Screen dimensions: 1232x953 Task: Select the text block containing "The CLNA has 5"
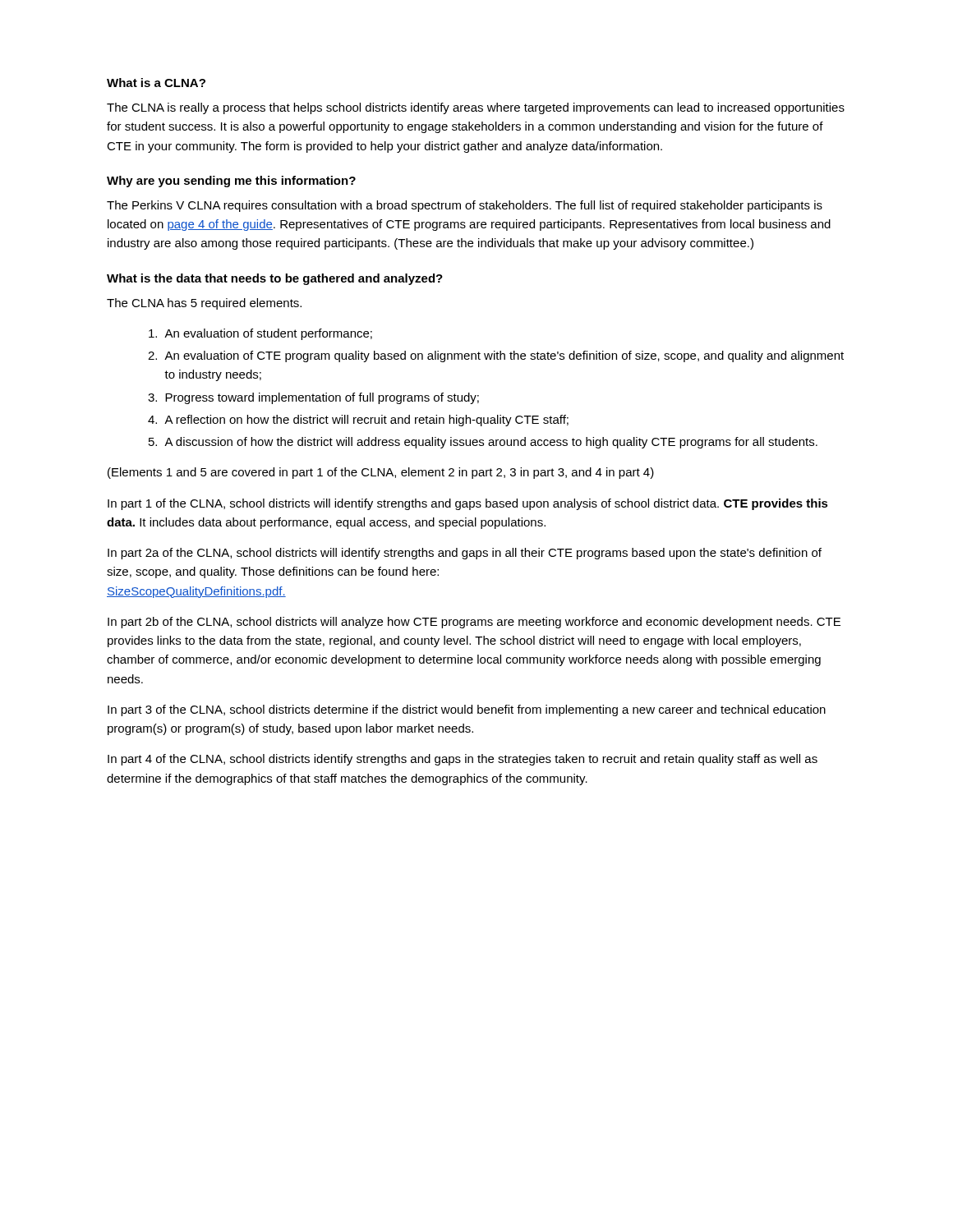(x=205, y=302)
